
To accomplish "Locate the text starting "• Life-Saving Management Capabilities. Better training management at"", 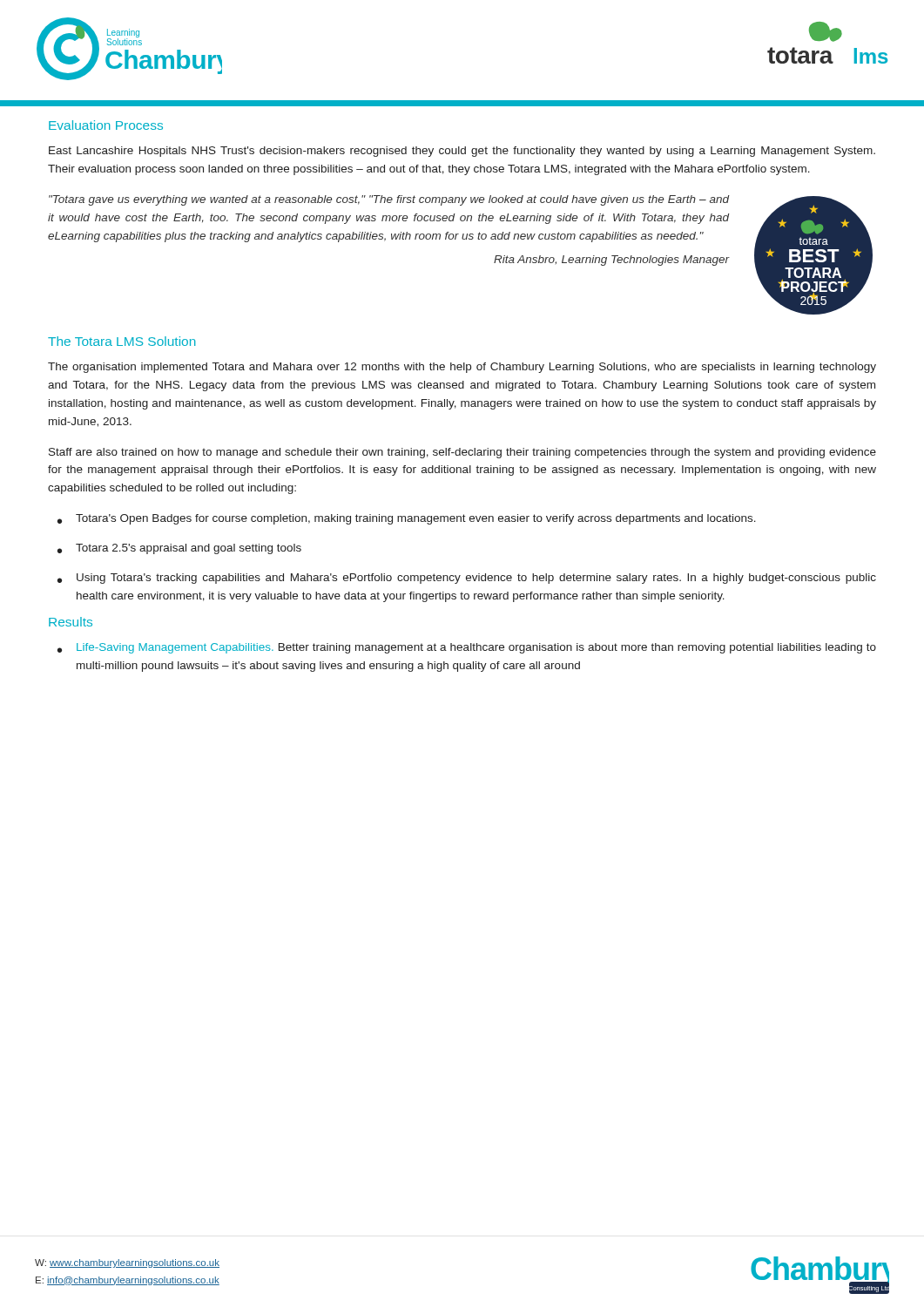I will [466, 657].
